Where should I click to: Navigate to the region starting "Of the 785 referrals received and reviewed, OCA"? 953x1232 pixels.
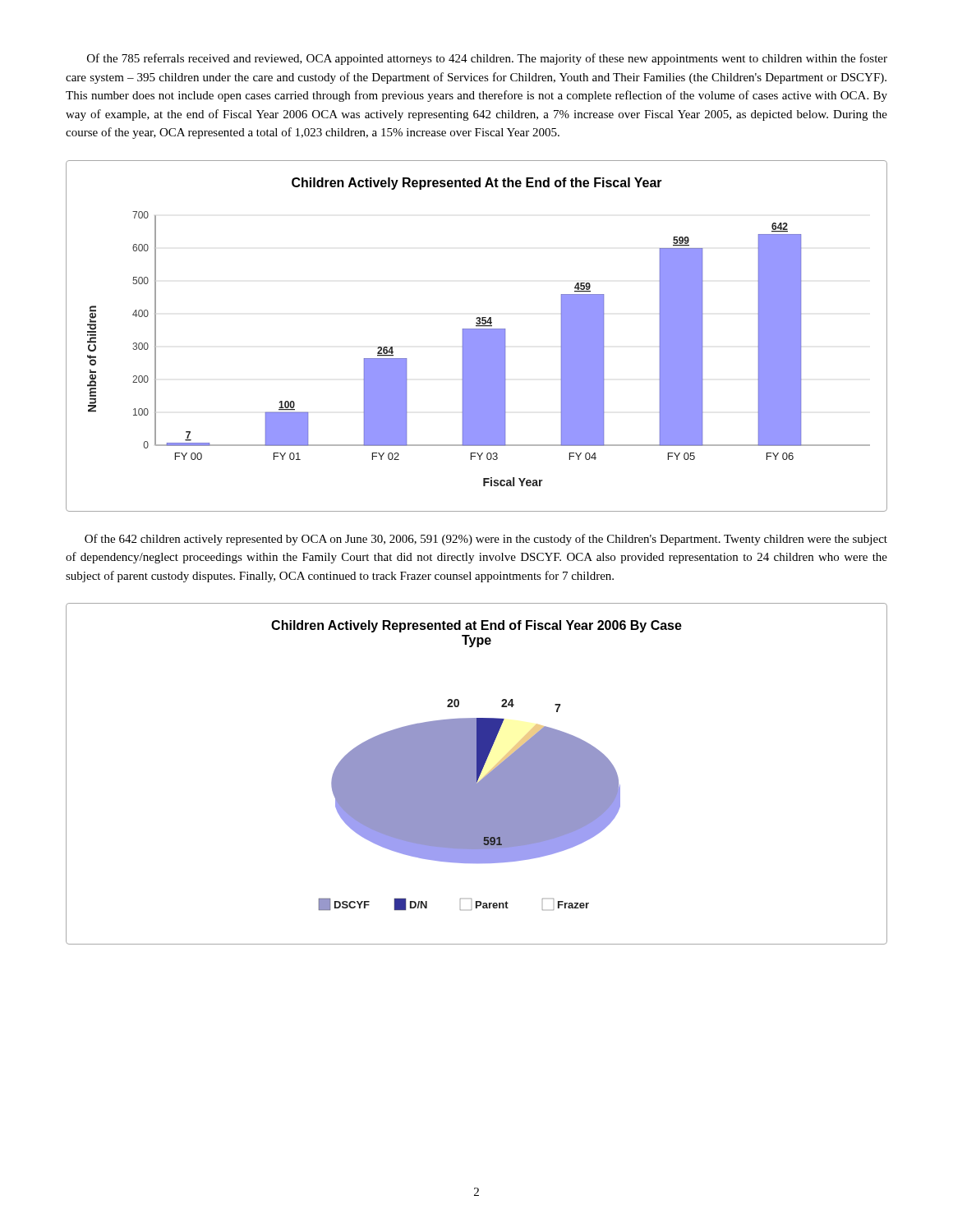(476, 95)
